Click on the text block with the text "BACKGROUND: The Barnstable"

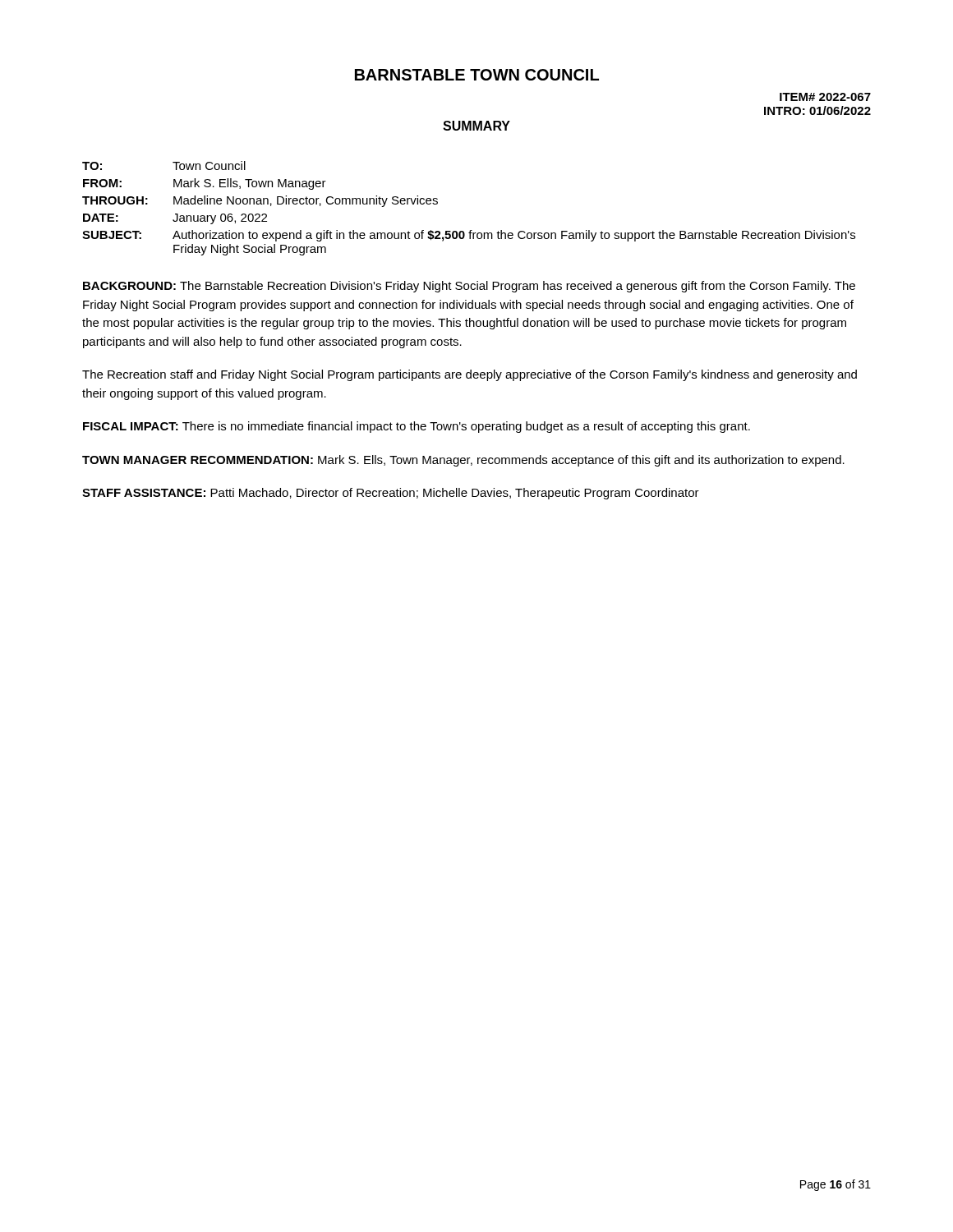click(469, 313)
